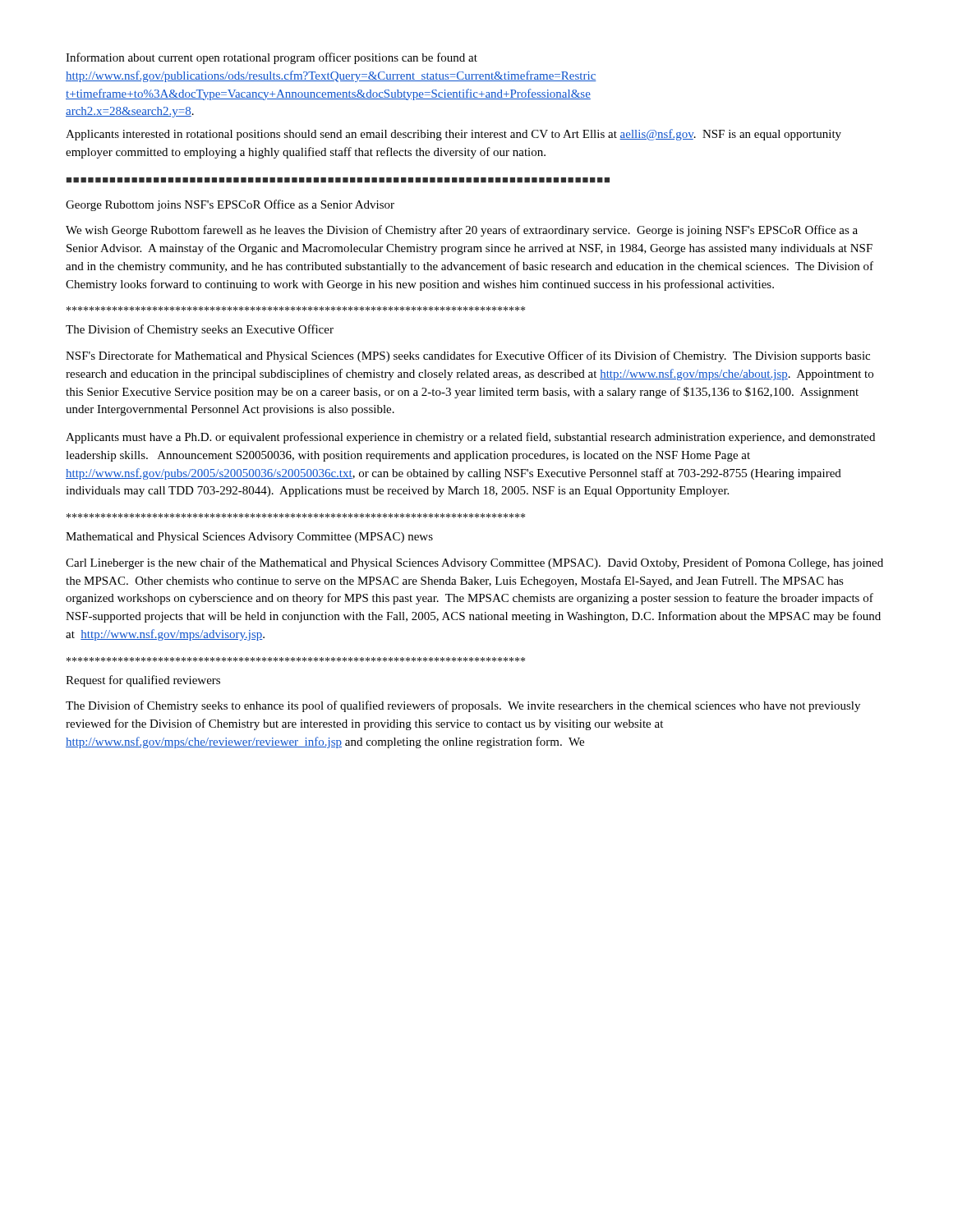Click on the text block that reads "The Division of Chemistry seeks to enhance its"
This screenshot has height=1232, width=953.
pos(463,724)
